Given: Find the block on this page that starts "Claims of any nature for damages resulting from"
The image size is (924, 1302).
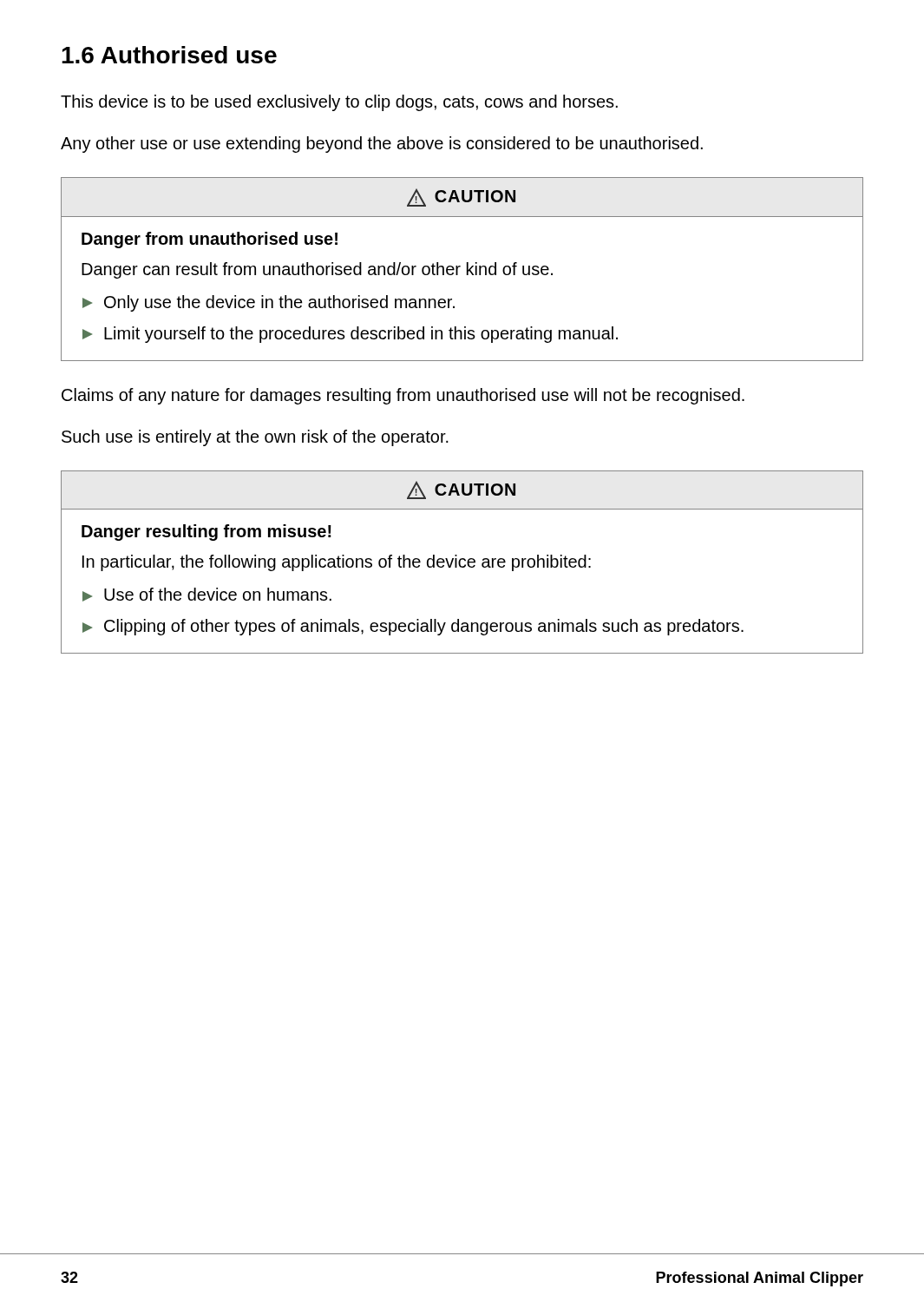Looking at the screenshot, I should tap(403, 395).
